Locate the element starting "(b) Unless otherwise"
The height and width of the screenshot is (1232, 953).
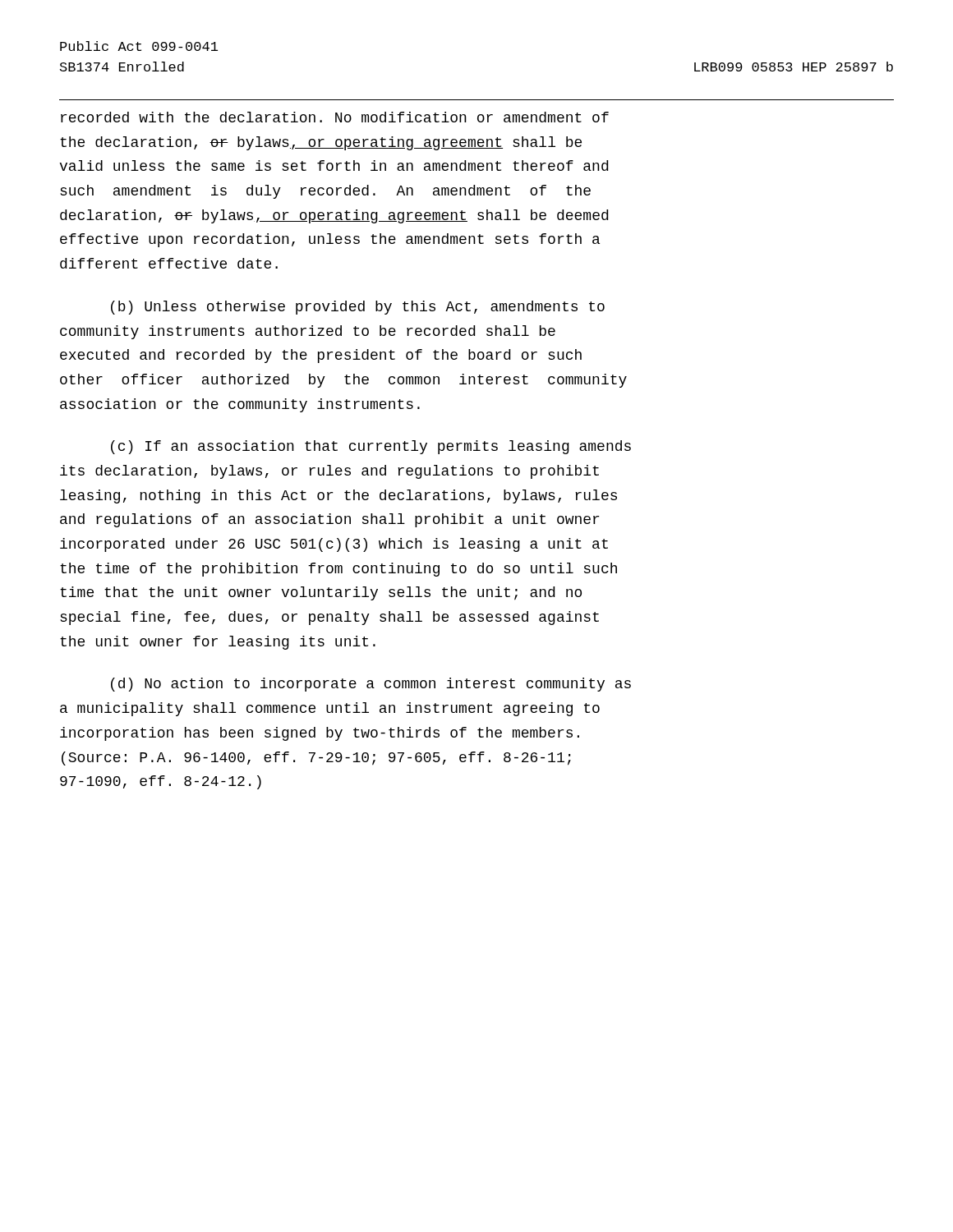343,356
